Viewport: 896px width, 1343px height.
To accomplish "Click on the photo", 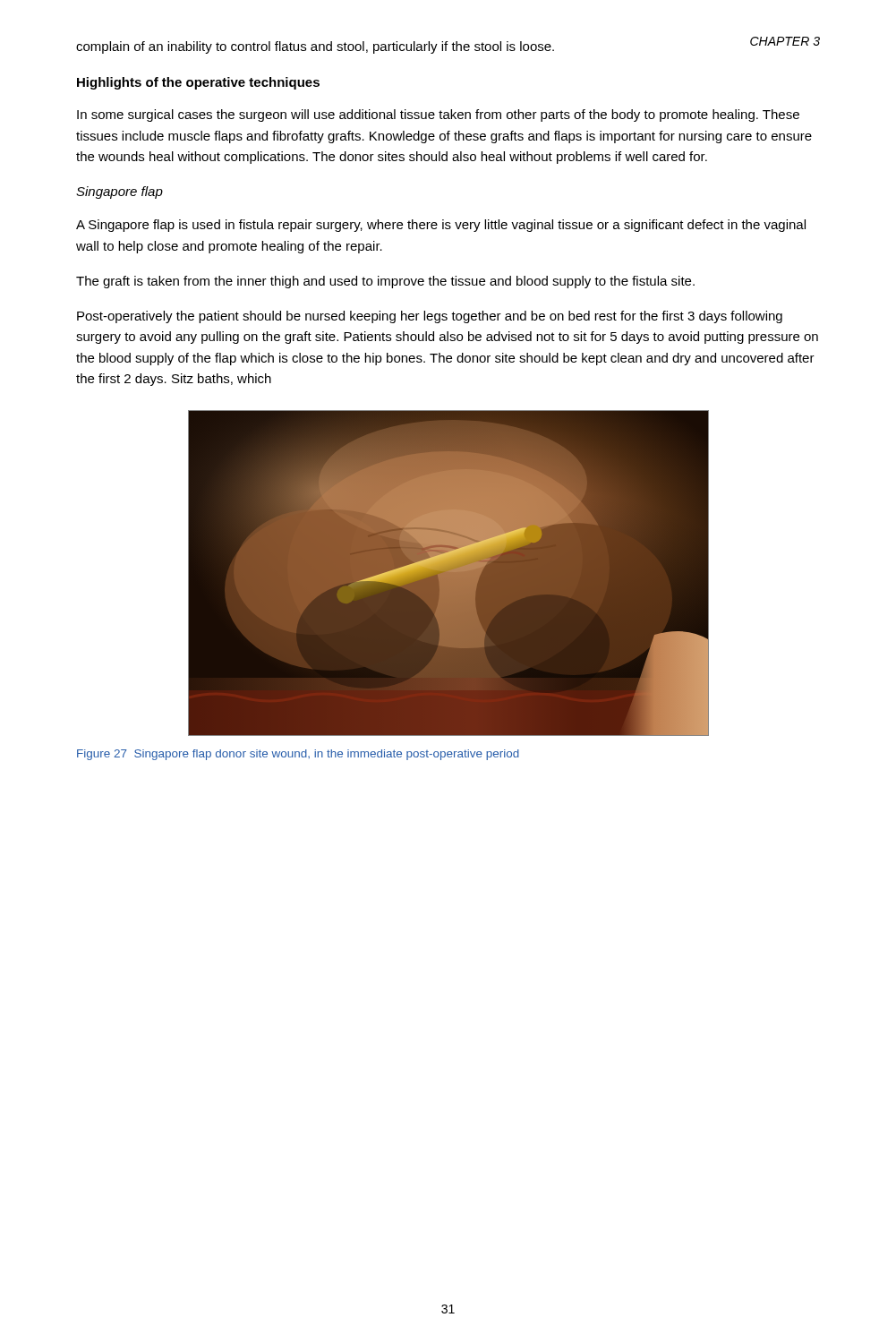I will 448,573.
